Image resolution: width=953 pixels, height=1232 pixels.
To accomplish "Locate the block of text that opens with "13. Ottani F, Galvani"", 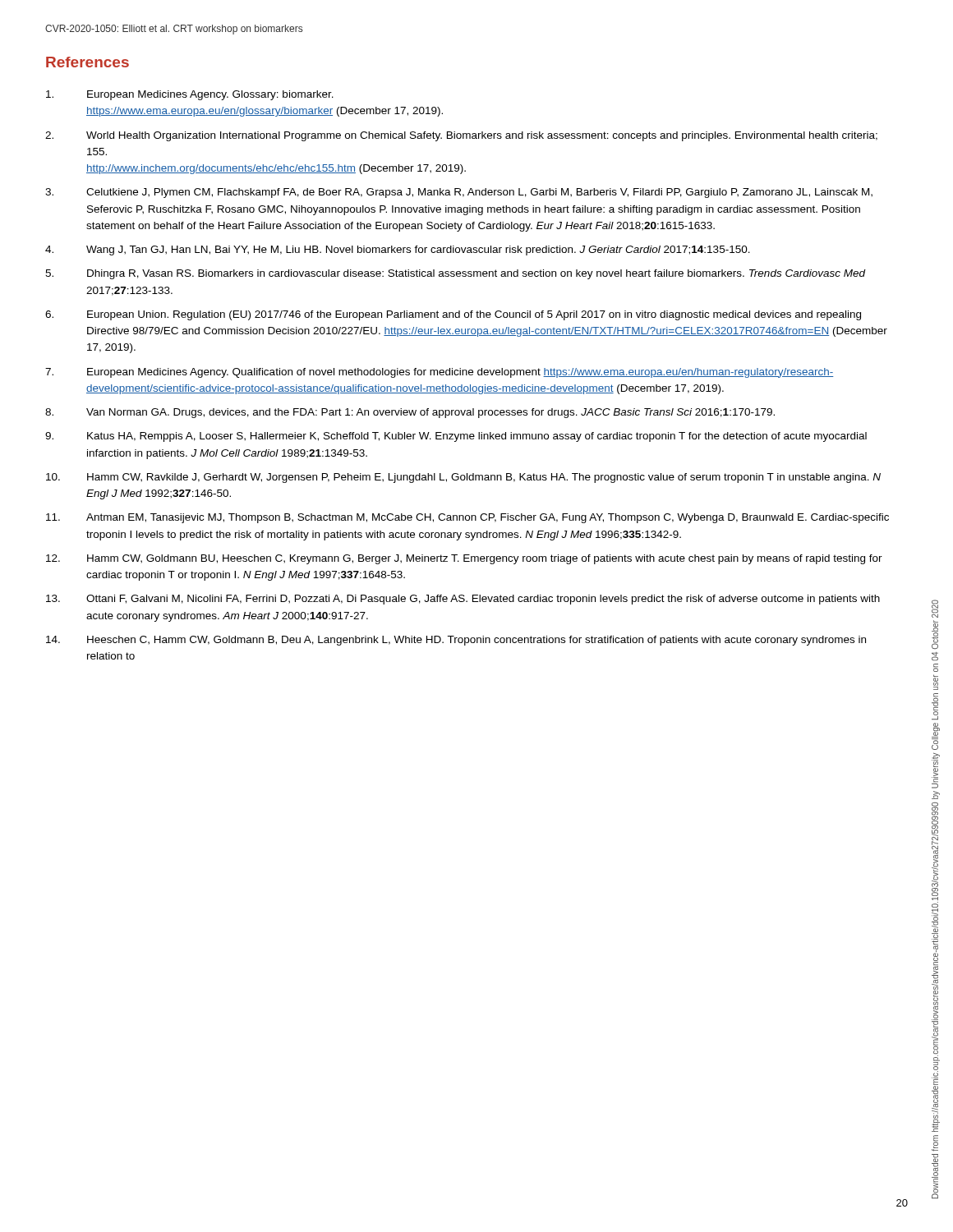I will pyautogui.click(x=472, y=607).
